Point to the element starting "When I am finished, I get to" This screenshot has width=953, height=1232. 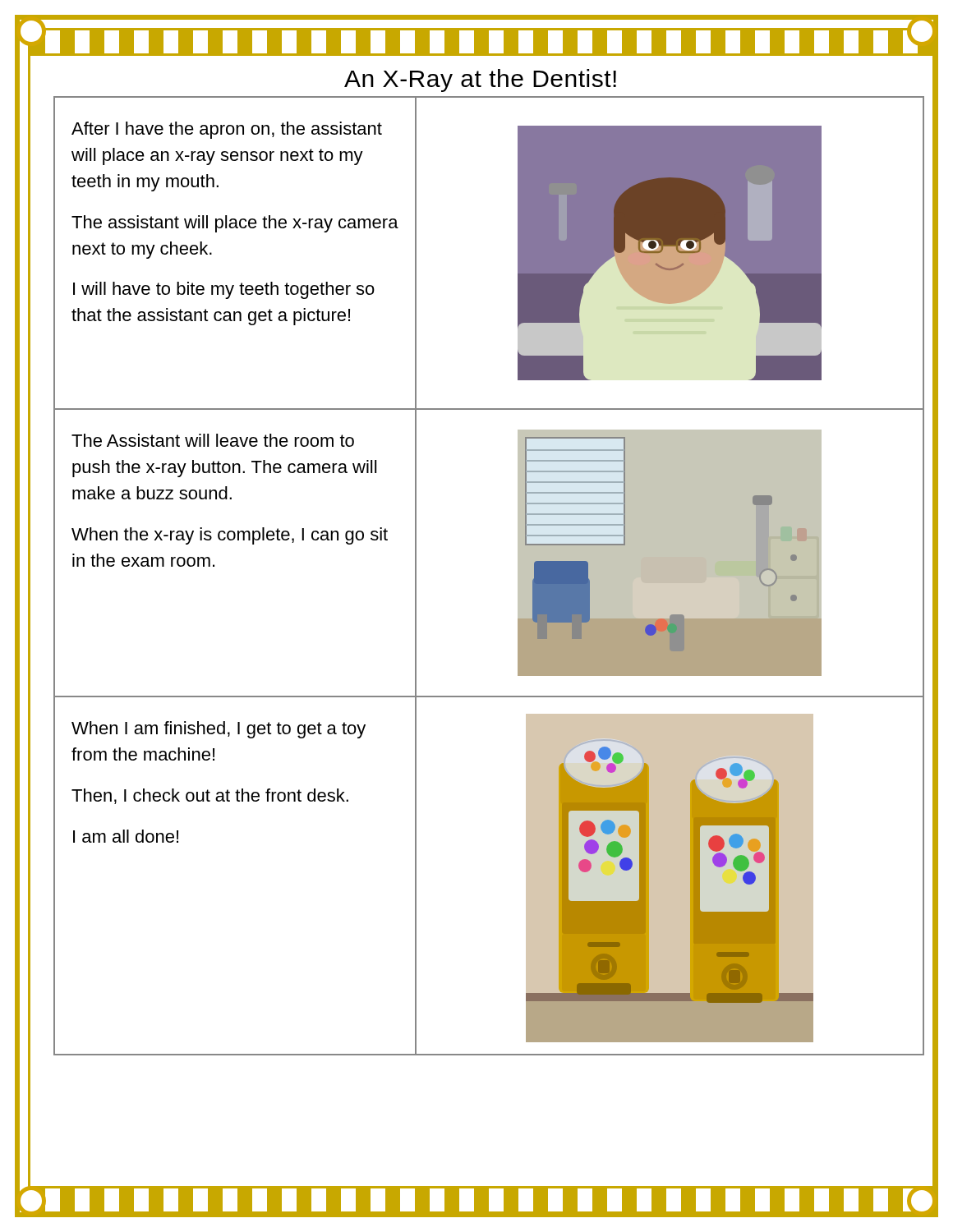coord(235,783)
